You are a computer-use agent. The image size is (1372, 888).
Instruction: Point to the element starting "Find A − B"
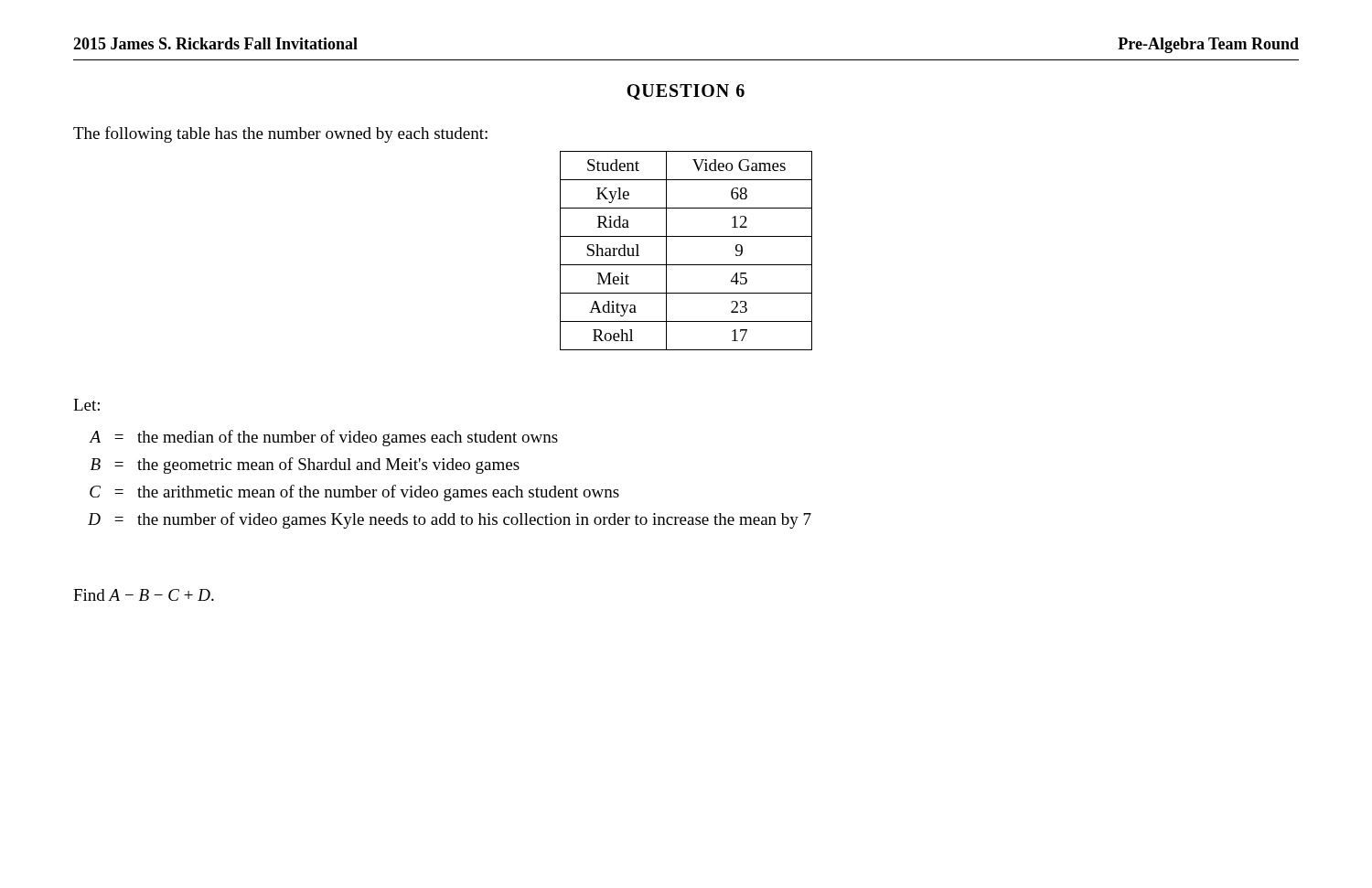tap(144, 595)
